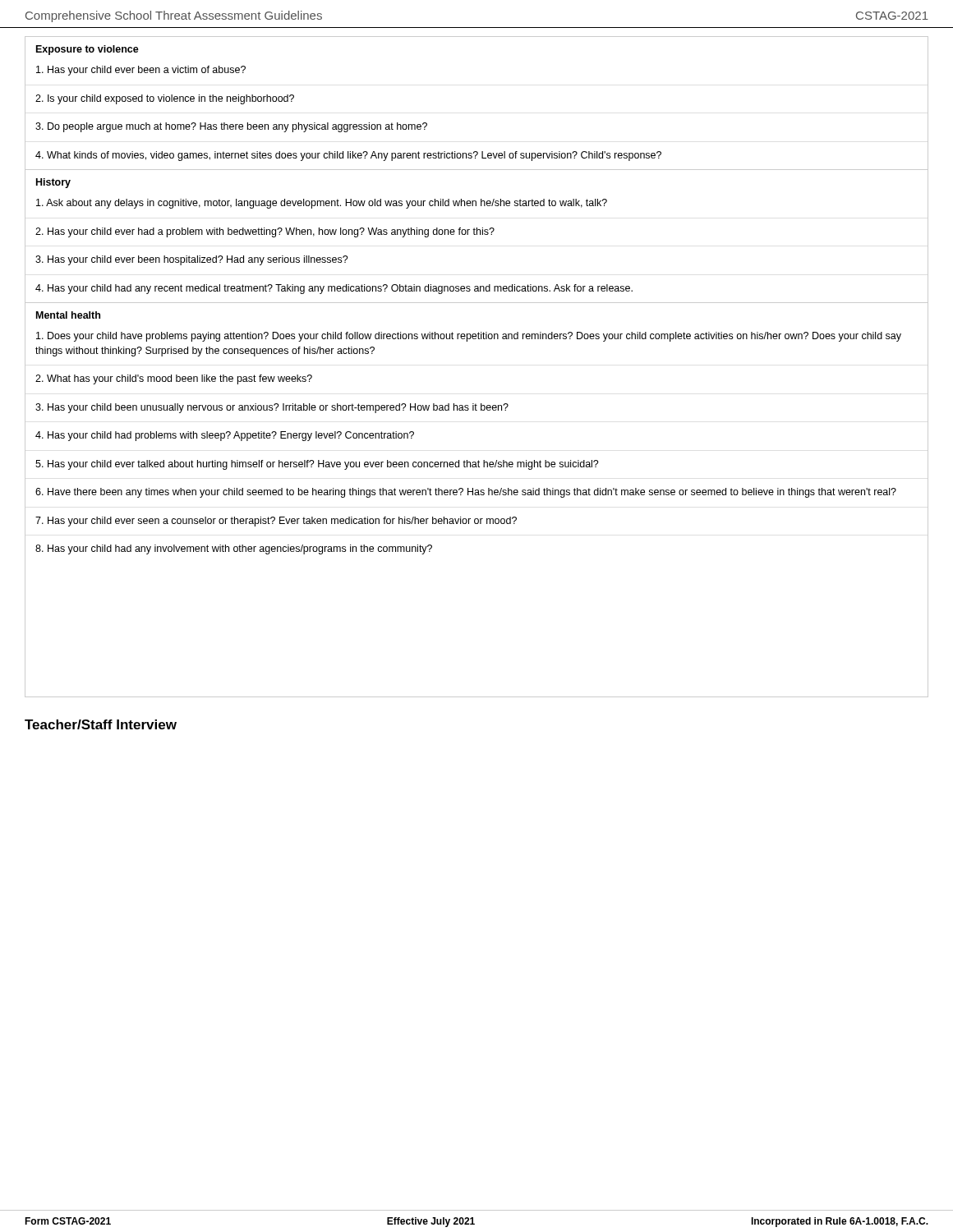Select the list item with the text "2. Is your child exposed"
The height and width of the screenshot is (1232, 953).
165,98
